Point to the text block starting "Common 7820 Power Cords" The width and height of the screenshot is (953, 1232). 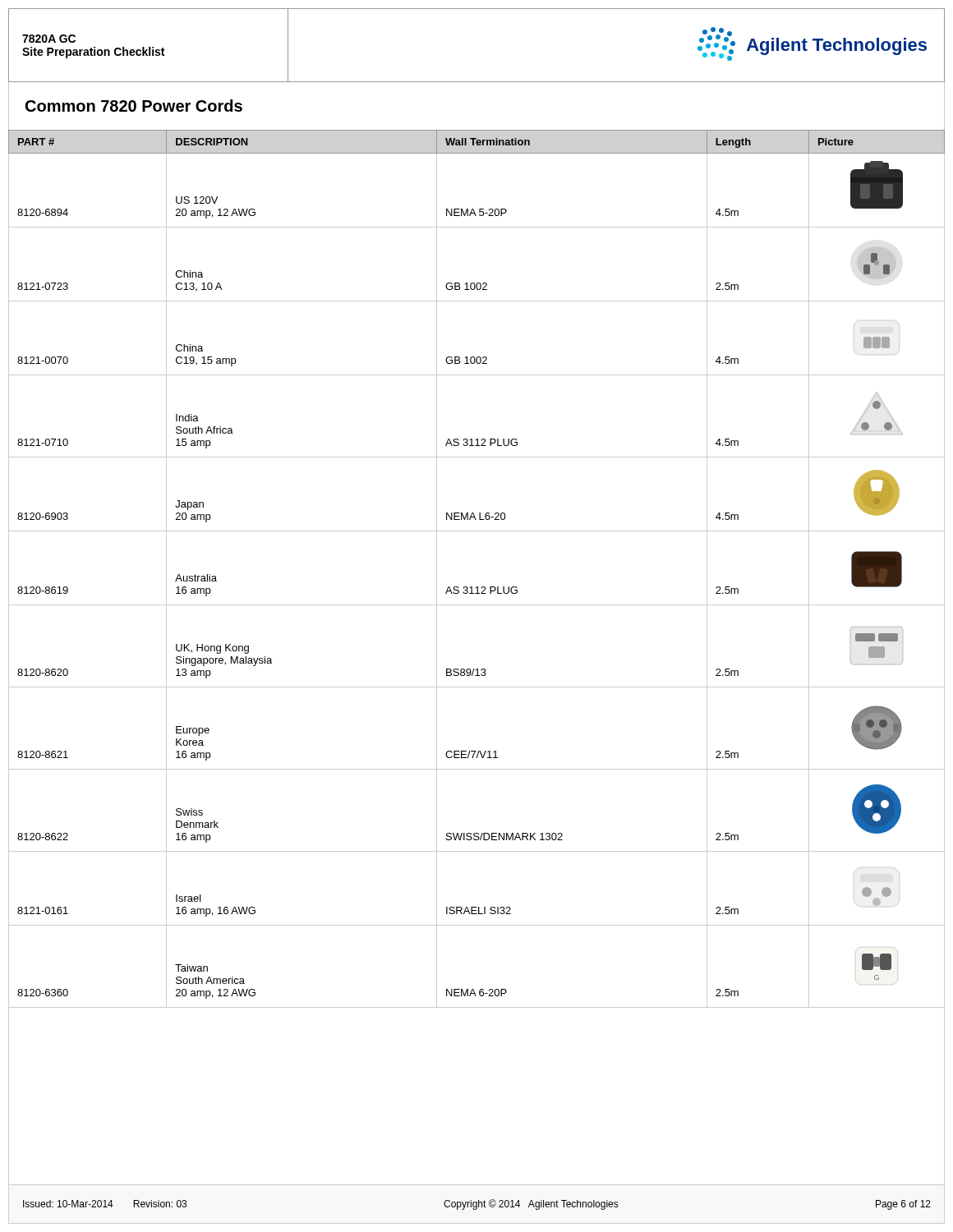[134, 106]
